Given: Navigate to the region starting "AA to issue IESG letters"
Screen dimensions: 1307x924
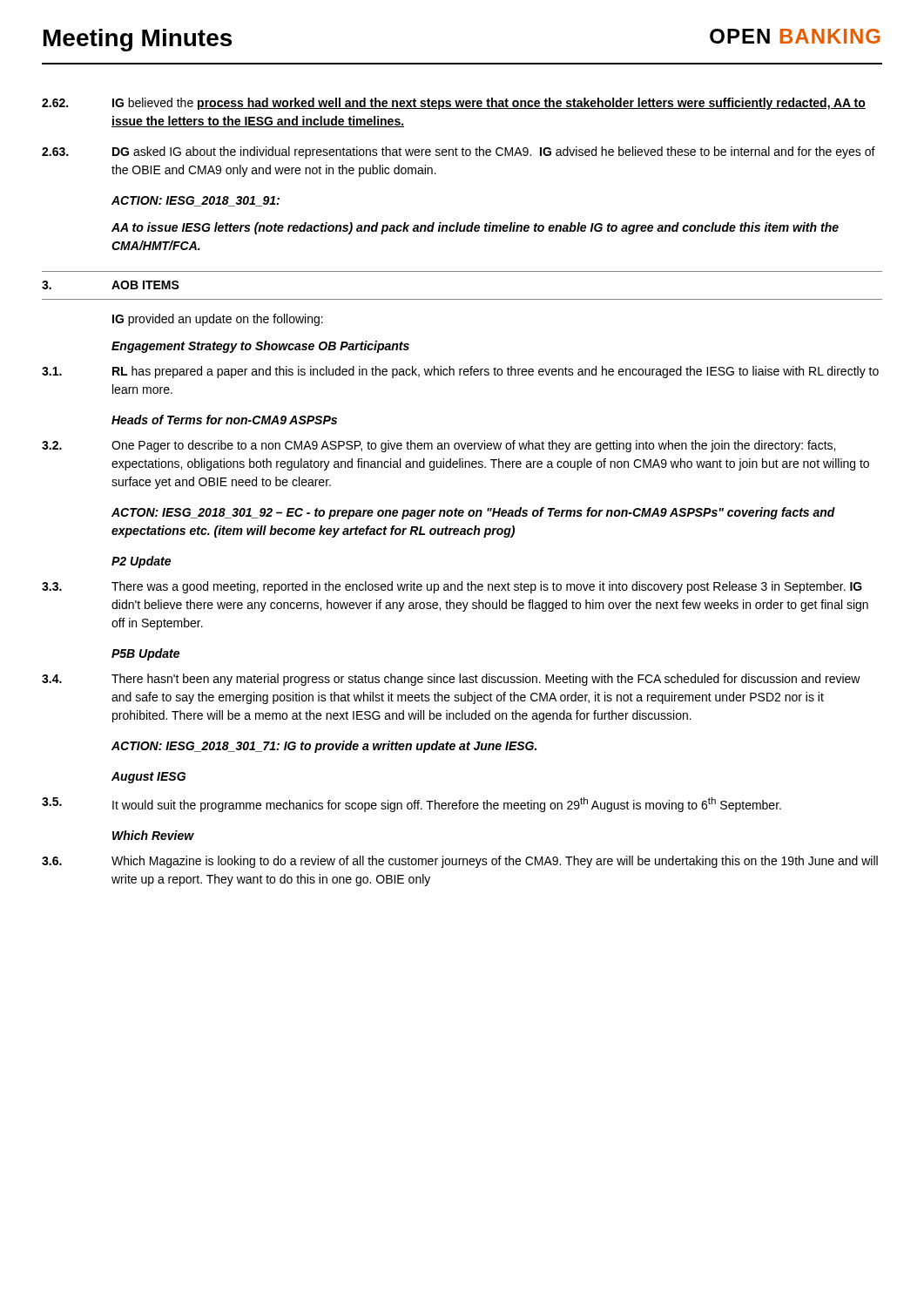Looking at the screenshot, I should coord(475,237).
